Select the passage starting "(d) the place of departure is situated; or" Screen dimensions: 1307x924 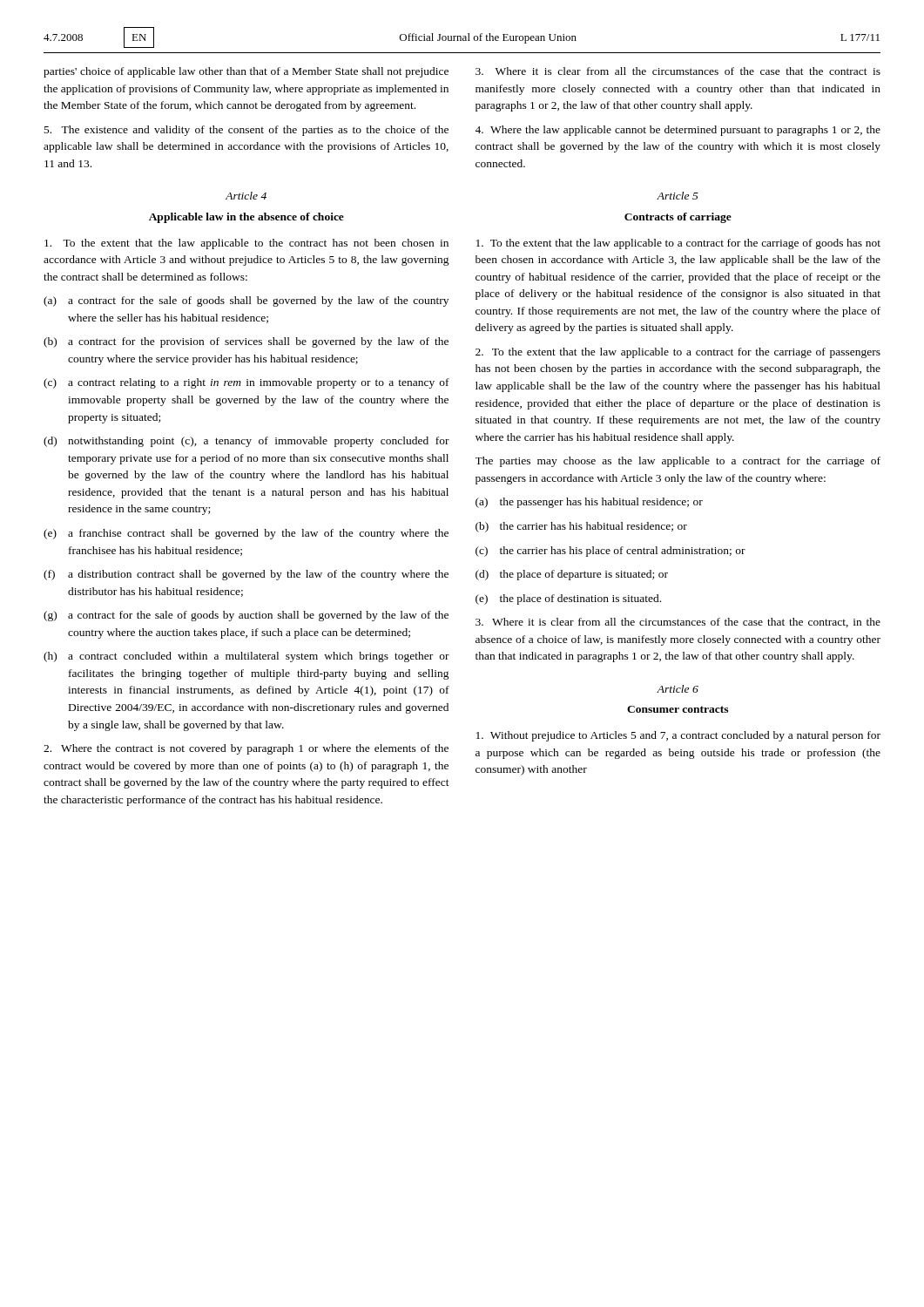678,574
